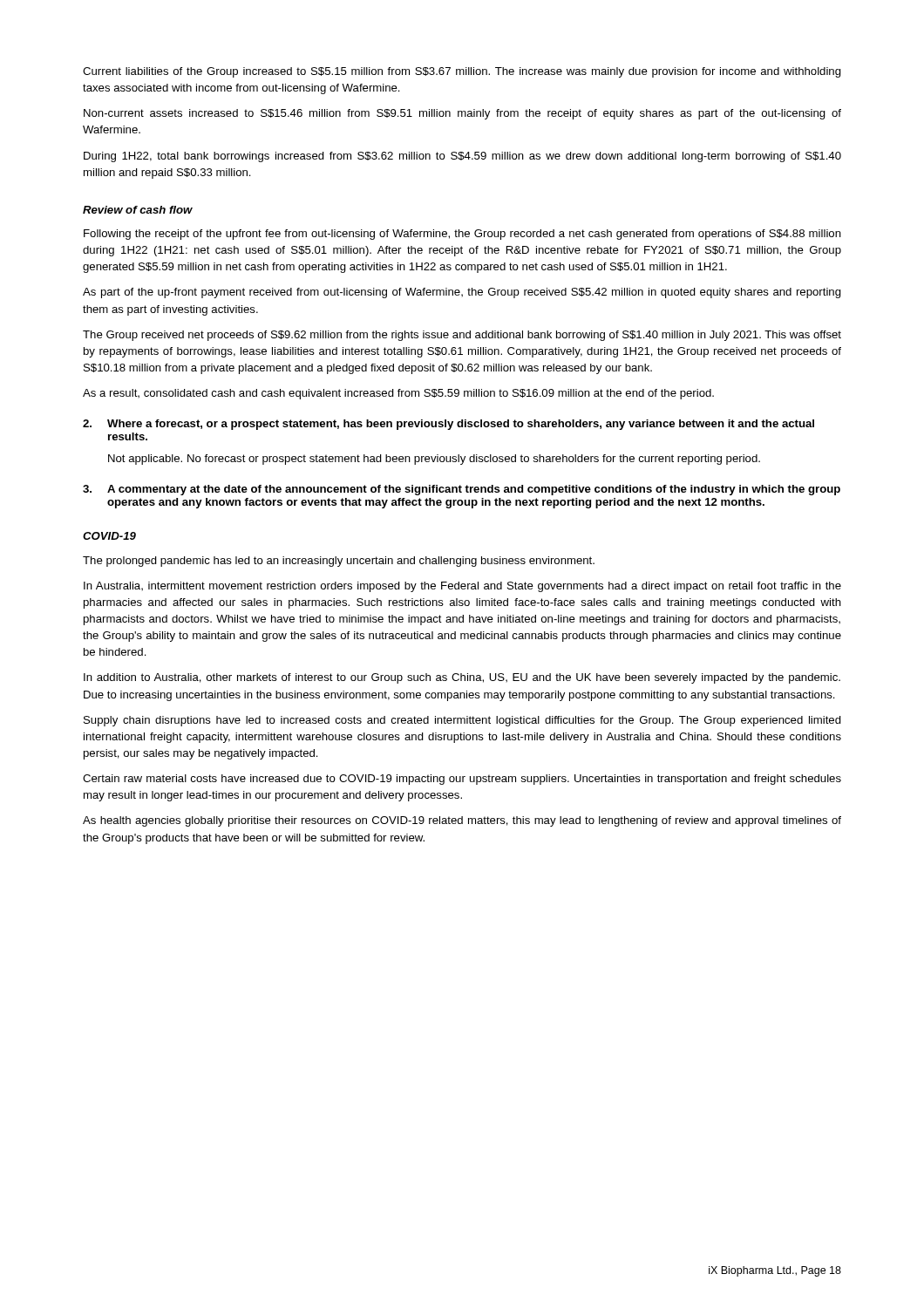Select the text block containing "The Group received net proceeds of S$9.62"
Image resolution: width=924 pixels, height=1308 pixels.
pyautogui.click(x=462, y=351)
